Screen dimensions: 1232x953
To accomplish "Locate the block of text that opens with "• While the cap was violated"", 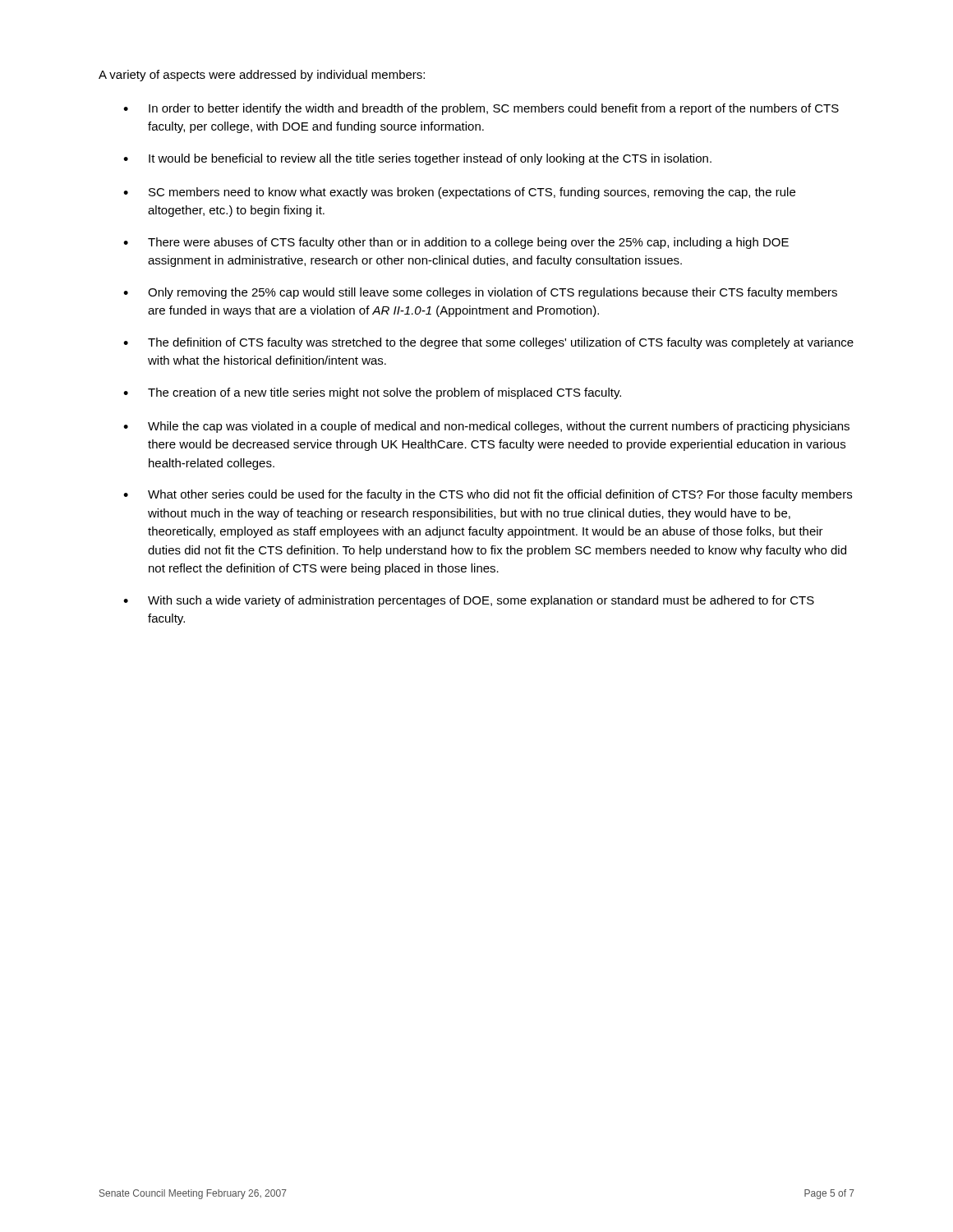I will [x=476, y=445].
